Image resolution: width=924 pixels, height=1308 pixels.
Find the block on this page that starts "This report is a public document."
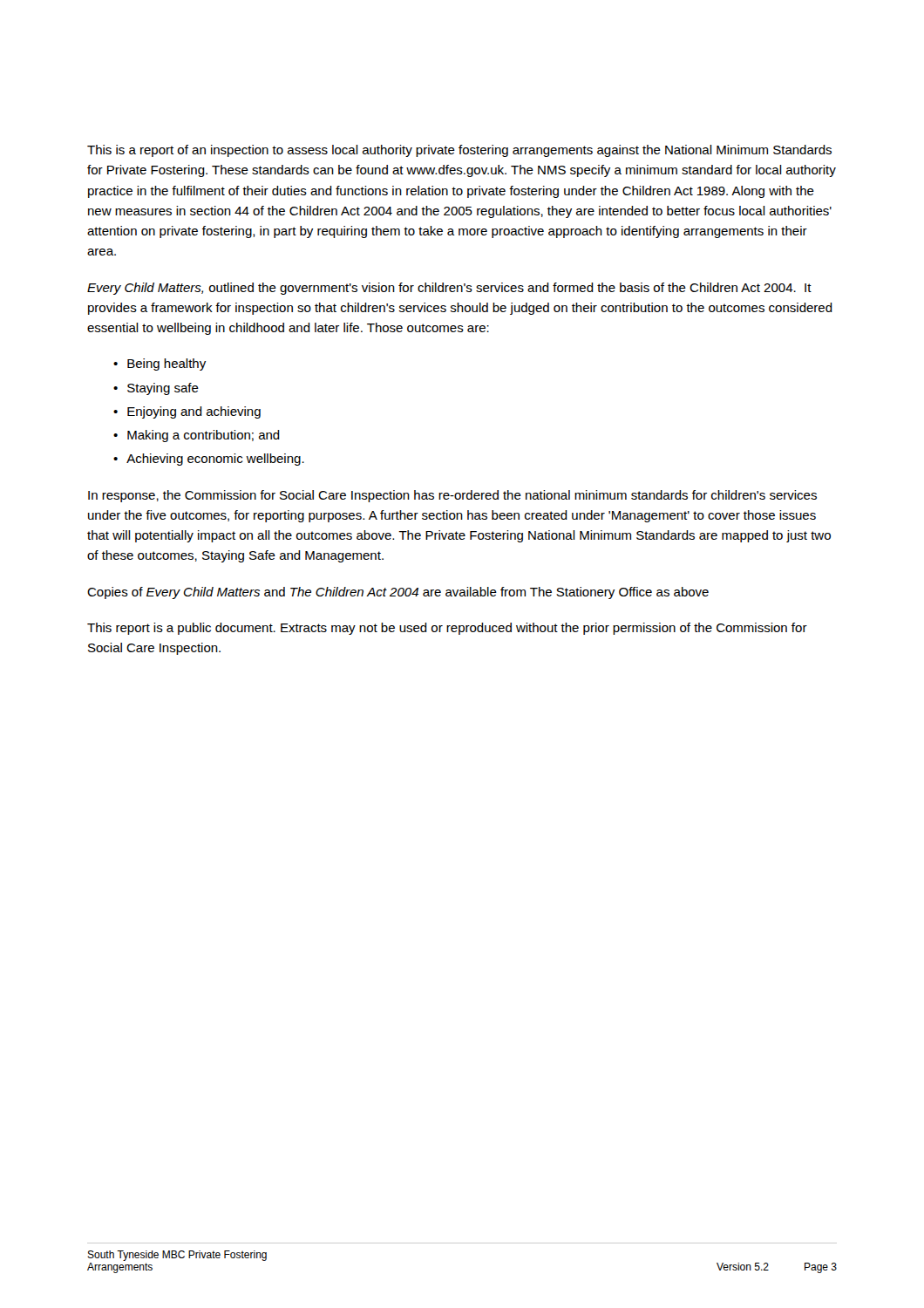tap(447, 637)
